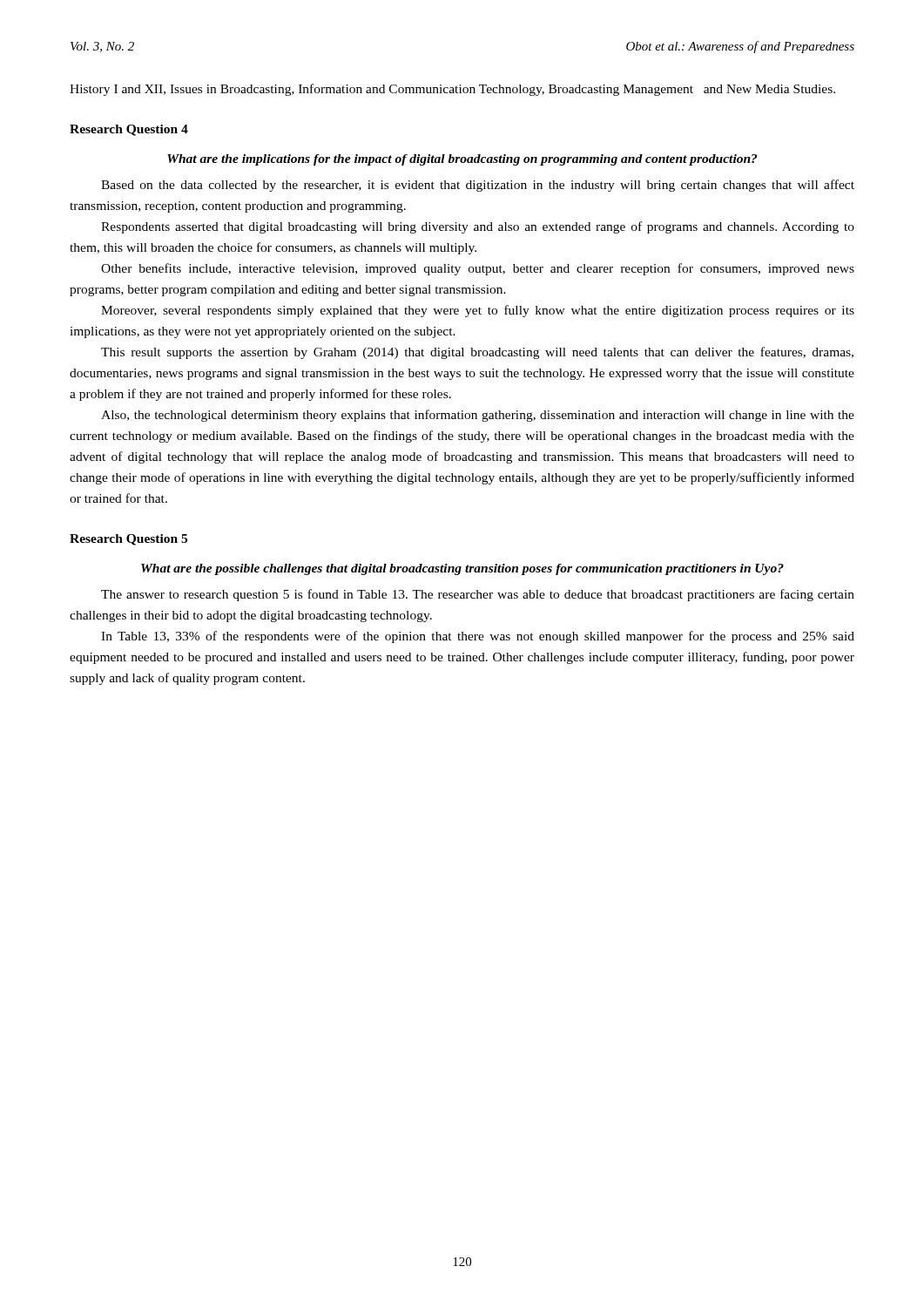Locate the text block starting "What are the possible challenges"

[462, 568]
